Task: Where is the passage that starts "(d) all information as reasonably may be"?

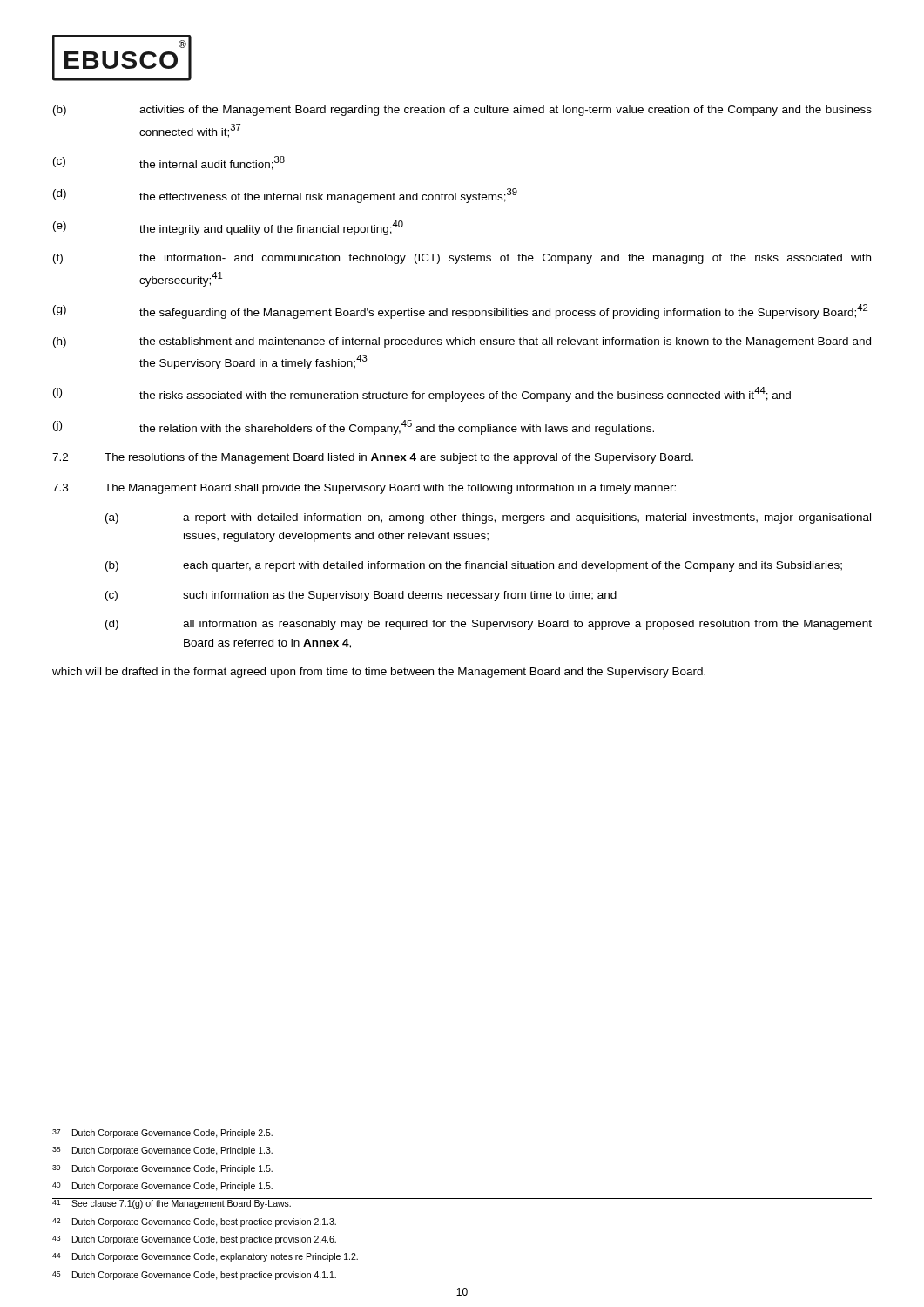Action: [488, 633]
